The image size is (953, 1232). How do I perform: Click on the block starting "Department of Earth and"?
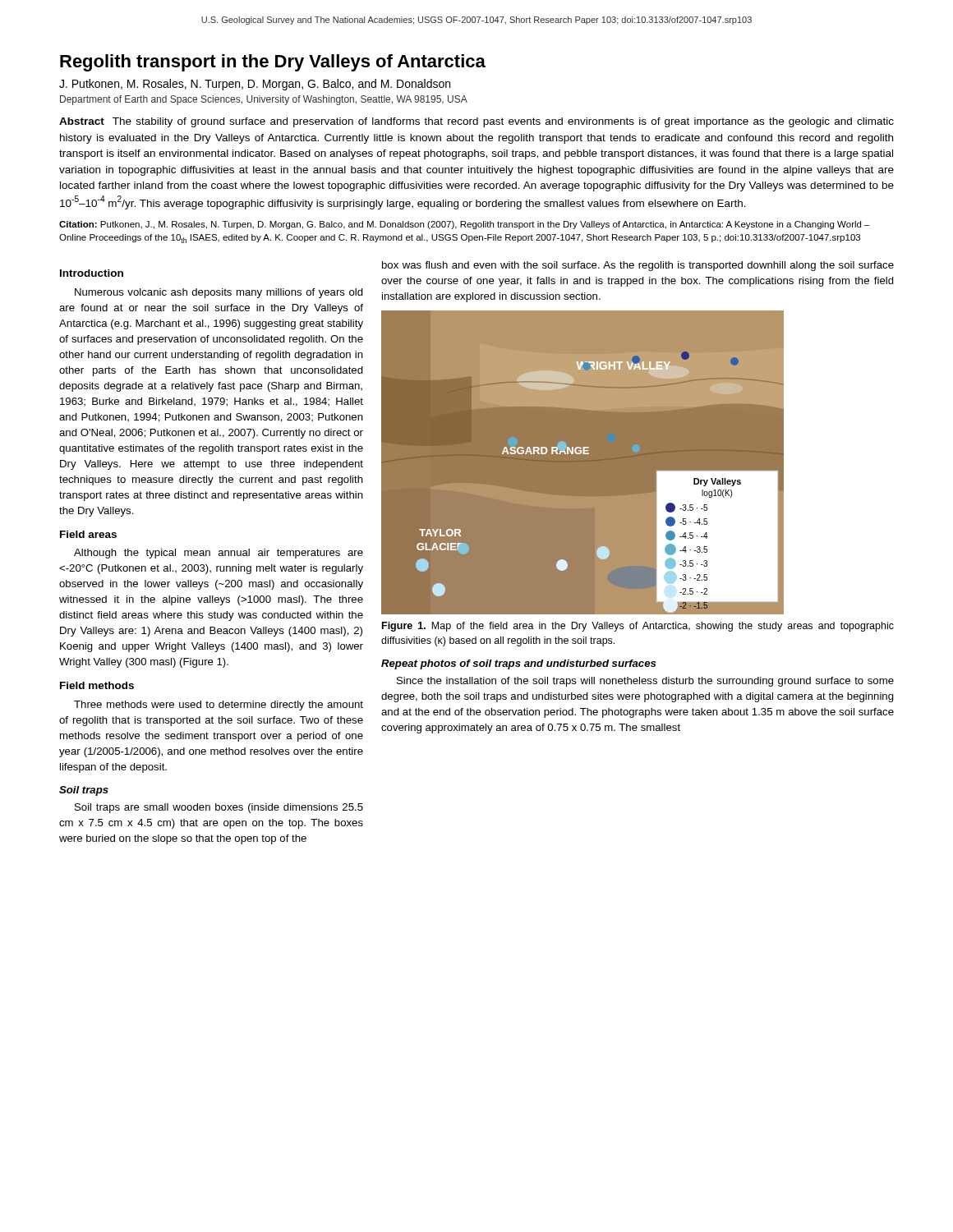263,99
